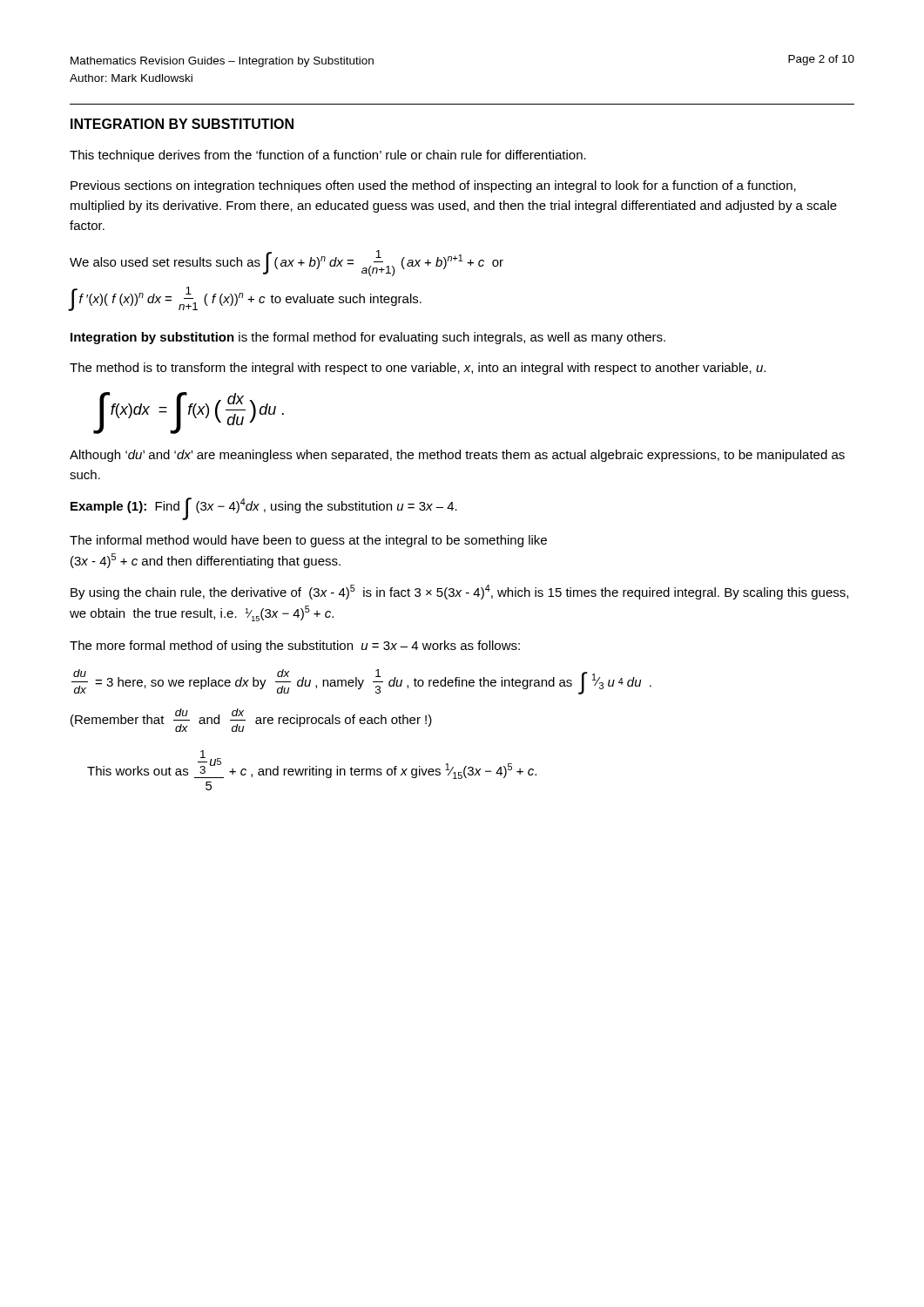Image resolution: width=924 pixels, height=1307 pixels.
Task: Find the element starting "Example (1): Find ∫"
Action: pos(264,507)
